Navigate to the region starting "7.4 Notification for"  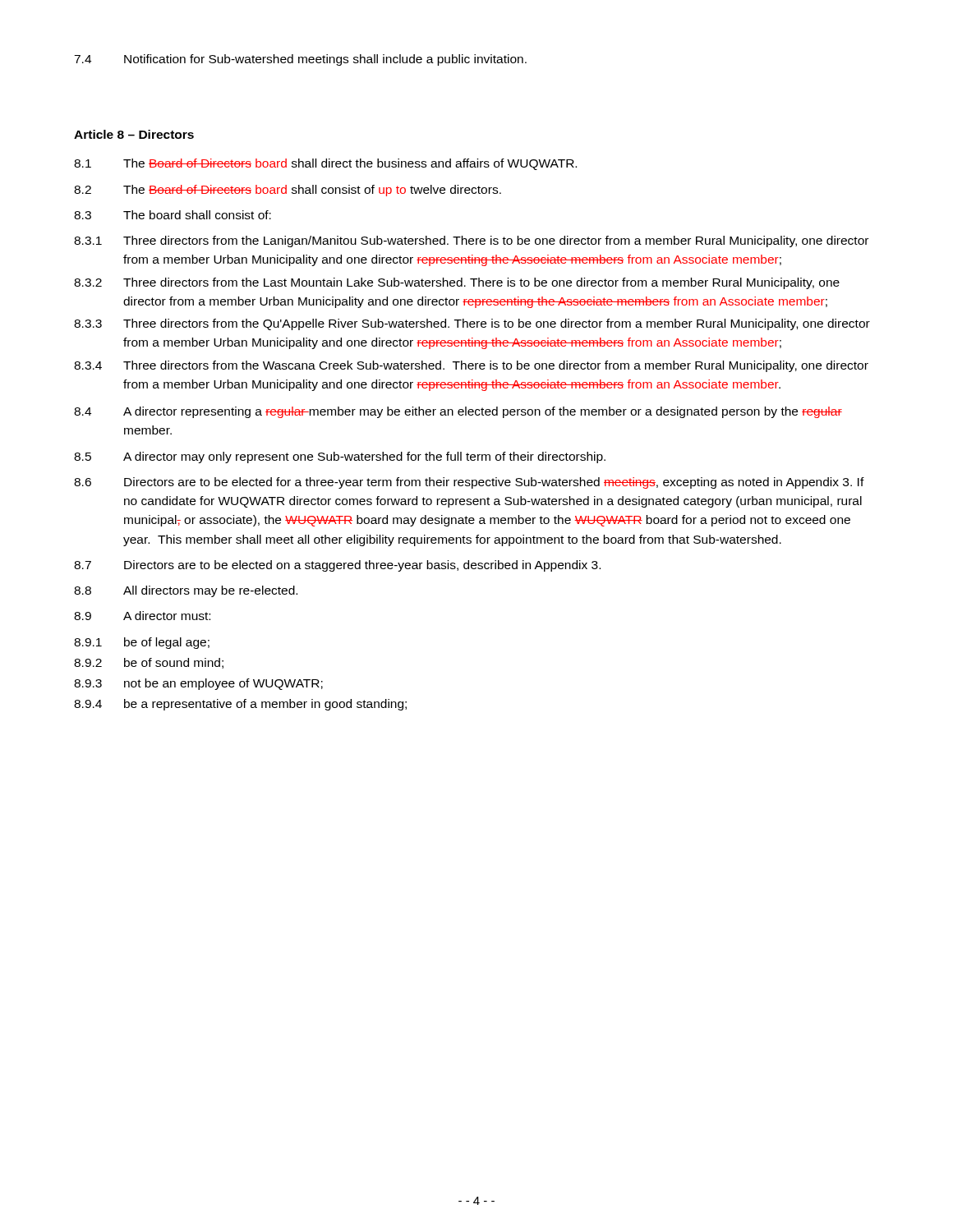476,59
